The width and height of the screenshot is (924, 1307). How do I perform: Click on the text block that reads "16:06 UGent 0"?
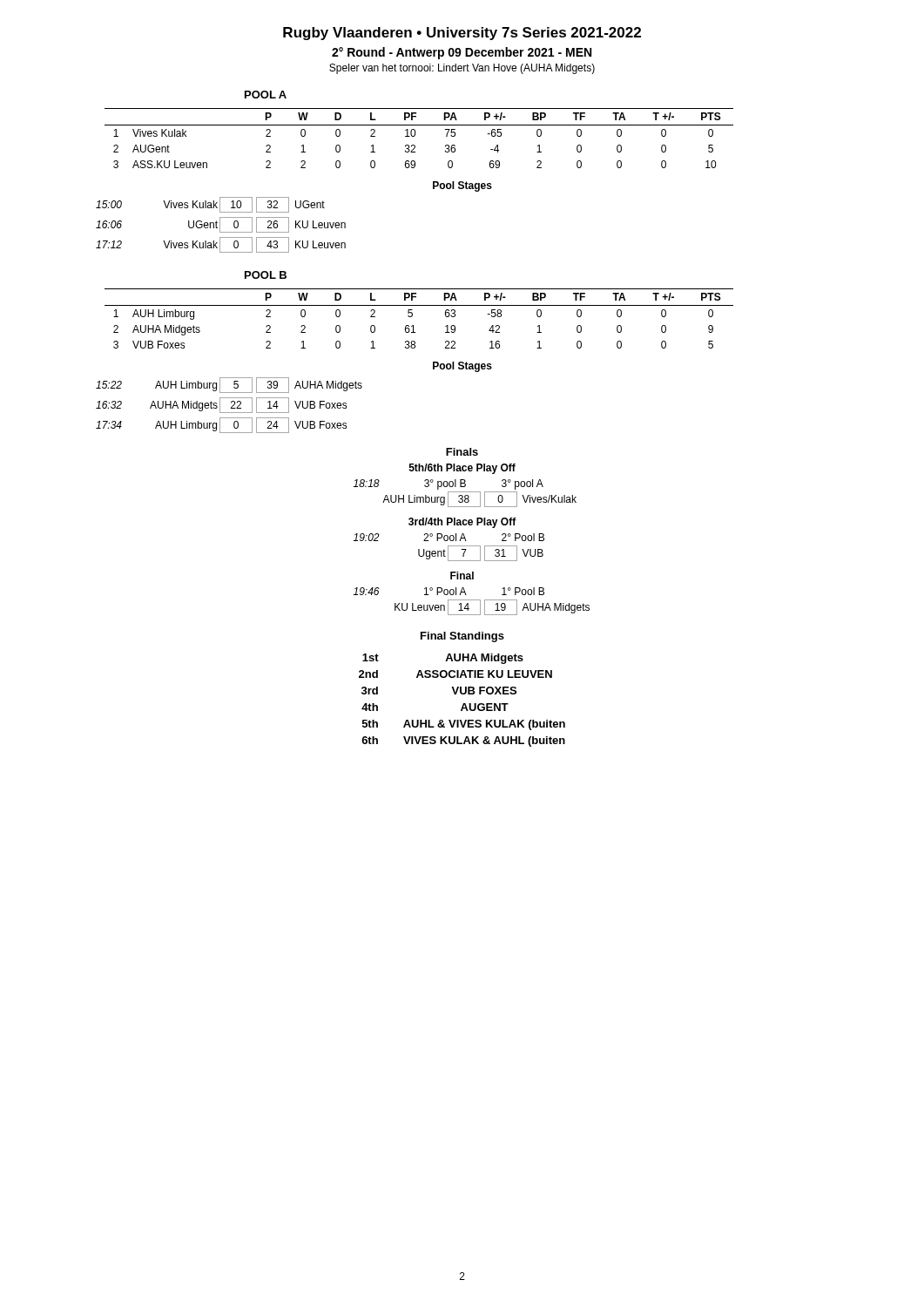pos(230,225)
